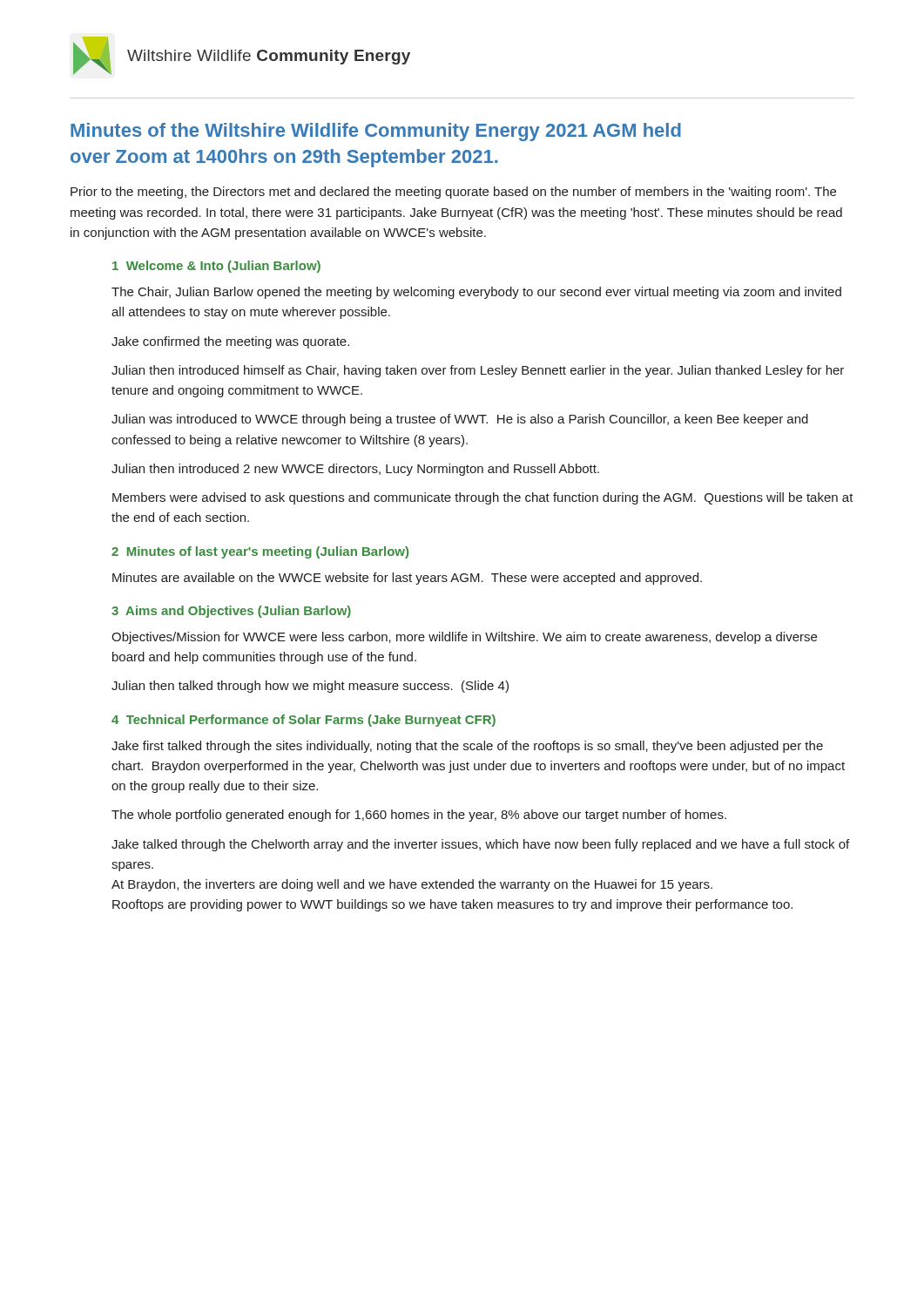Click the passage that begins "Jake confirmed the"

(231, 341)
